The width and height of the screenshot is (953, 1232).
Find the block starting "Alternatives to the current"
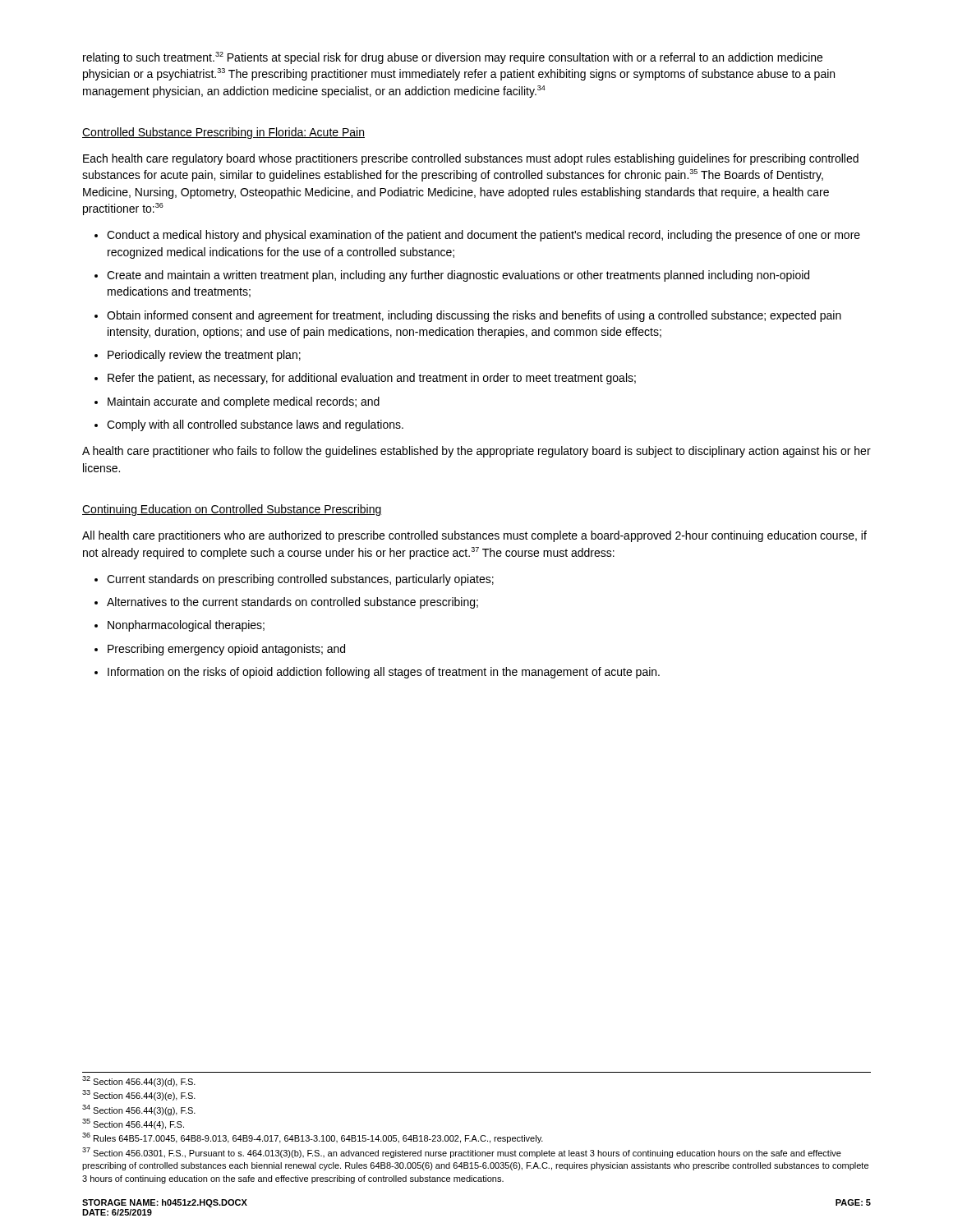pyautogui.click(x=293, y=602)
